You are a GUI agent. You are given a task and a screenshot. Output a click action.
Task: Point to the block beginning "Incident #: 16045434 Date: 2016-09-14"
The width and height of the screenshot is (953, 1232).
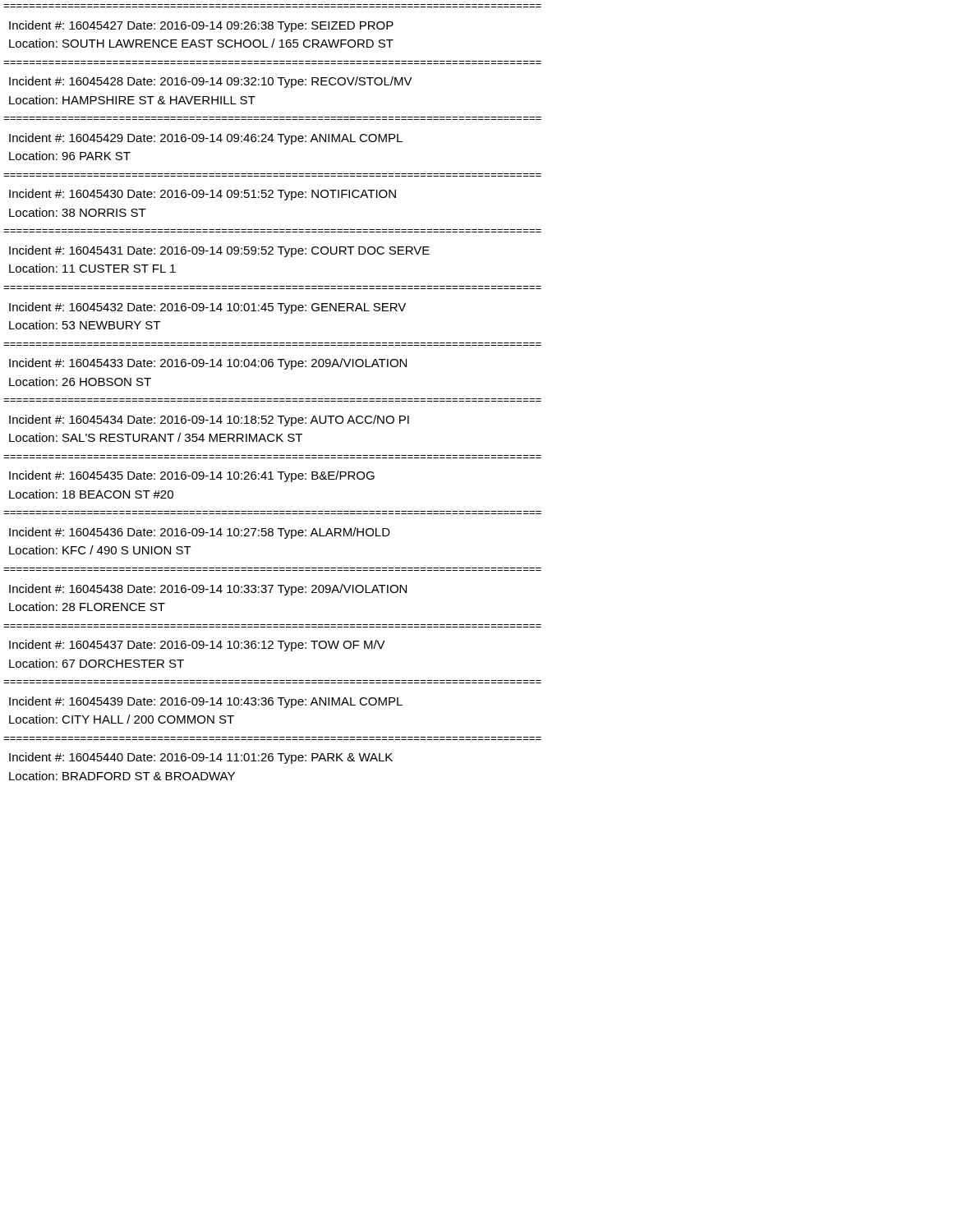(209, 421)
